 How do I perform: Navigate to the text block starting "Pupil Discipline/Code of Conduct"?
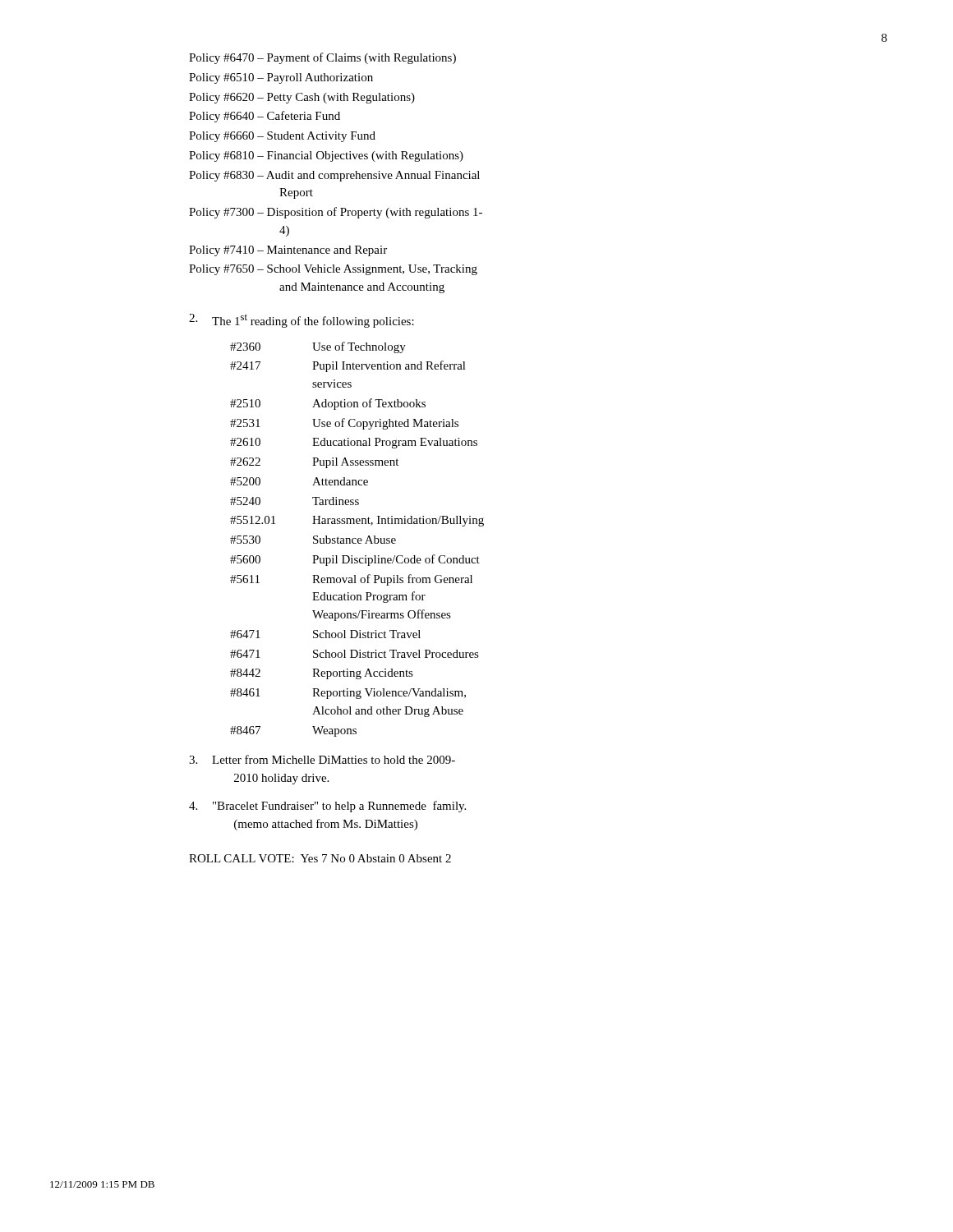pyautogui.click(x=396, y=559)
